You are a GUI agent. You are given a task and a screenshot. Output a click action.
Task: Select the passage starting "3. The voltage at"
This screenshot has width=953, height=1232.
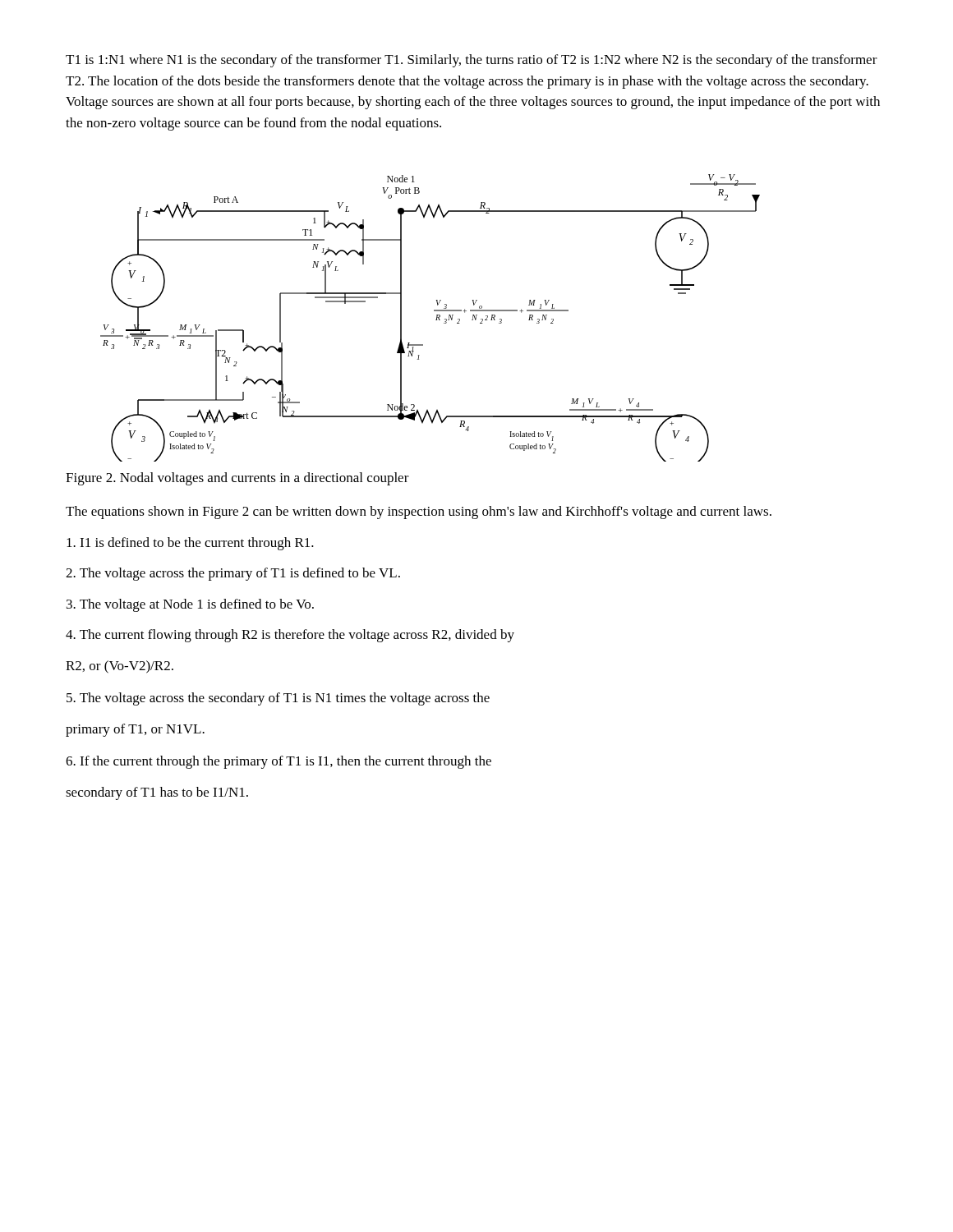point(190,604)
